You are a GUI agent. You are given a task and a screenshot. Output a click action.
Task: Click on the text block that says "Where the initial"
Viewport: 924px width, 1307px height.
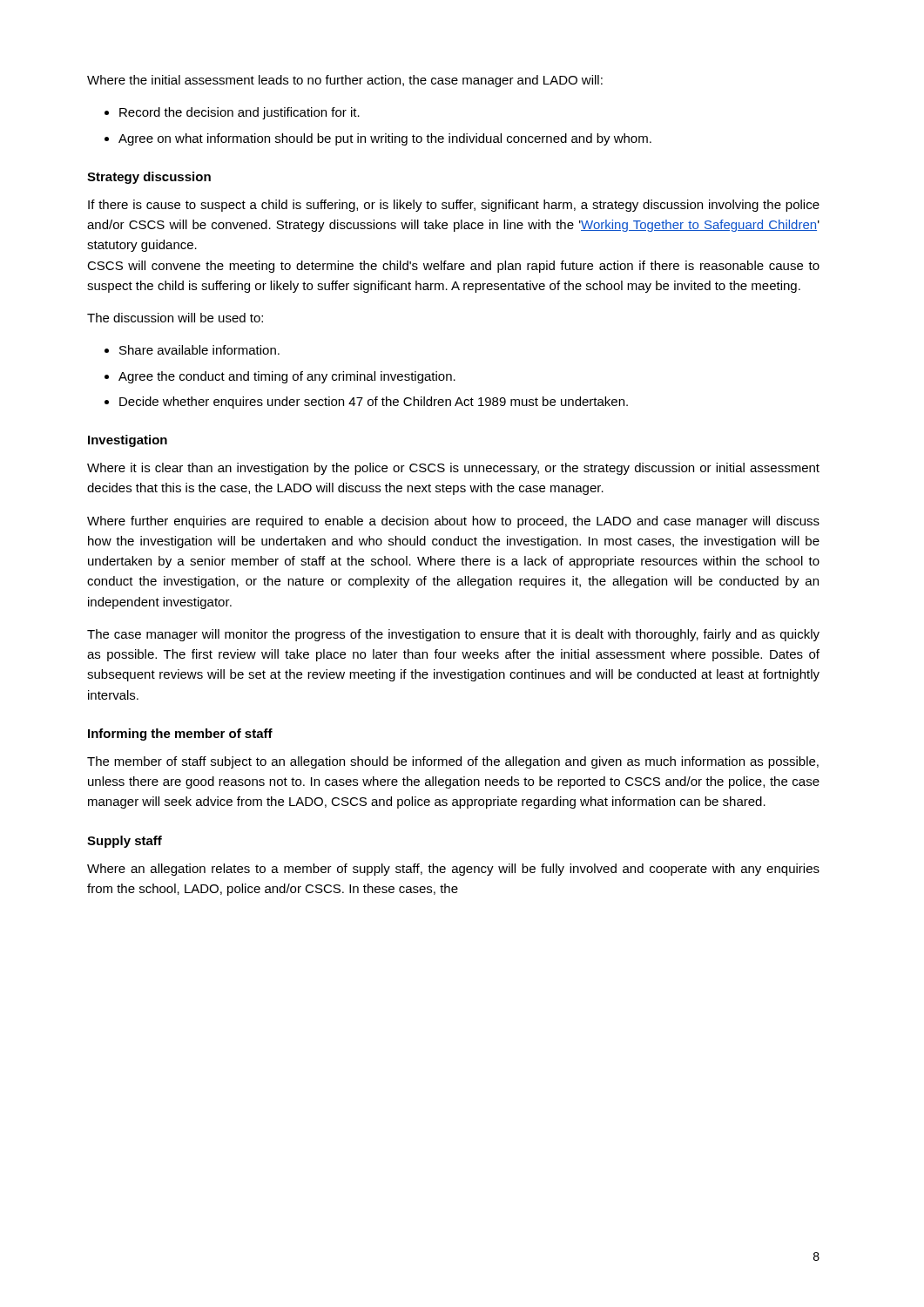coord(345,80)
